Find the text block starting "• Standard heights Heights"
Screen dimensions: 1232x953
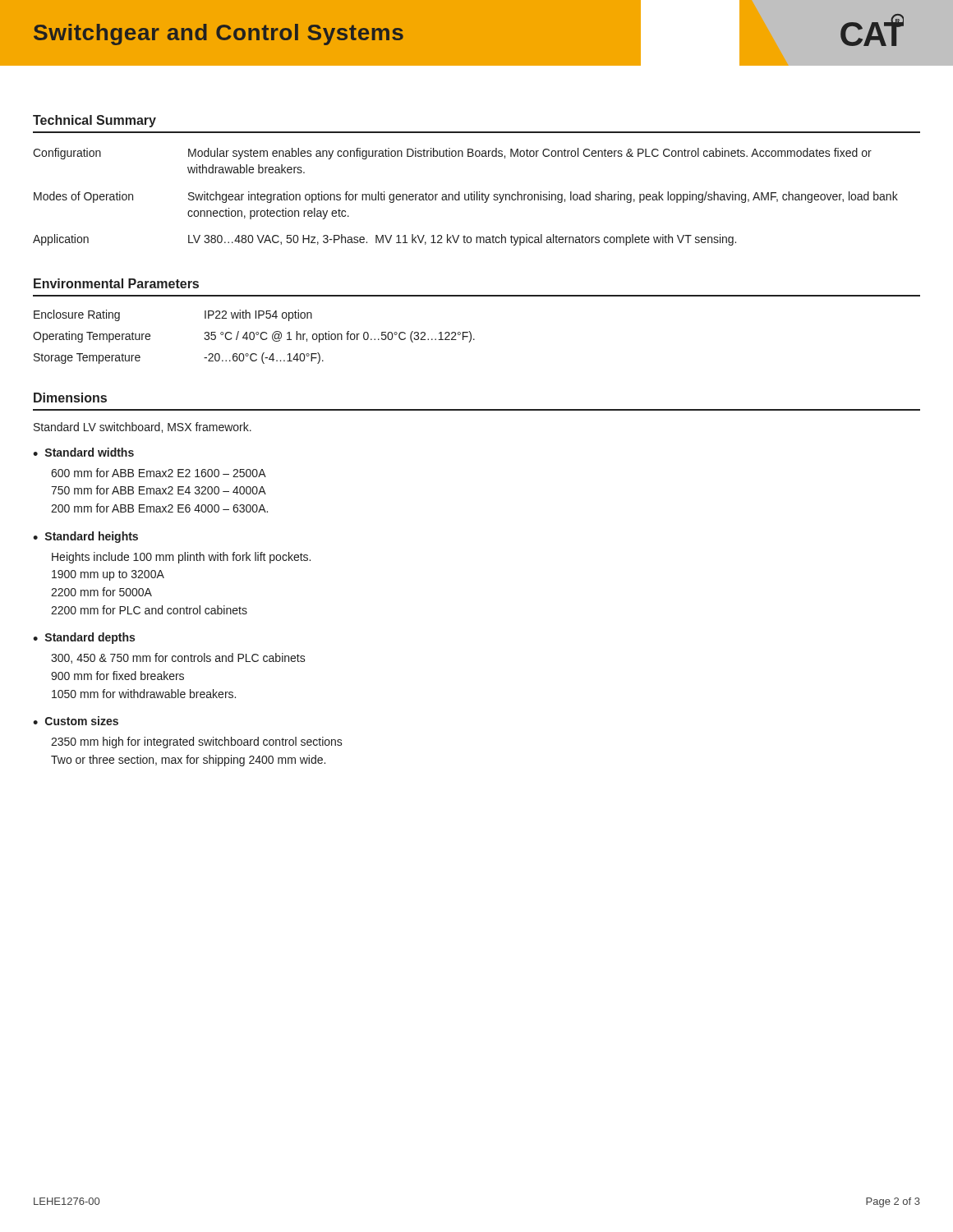point(85,537)
